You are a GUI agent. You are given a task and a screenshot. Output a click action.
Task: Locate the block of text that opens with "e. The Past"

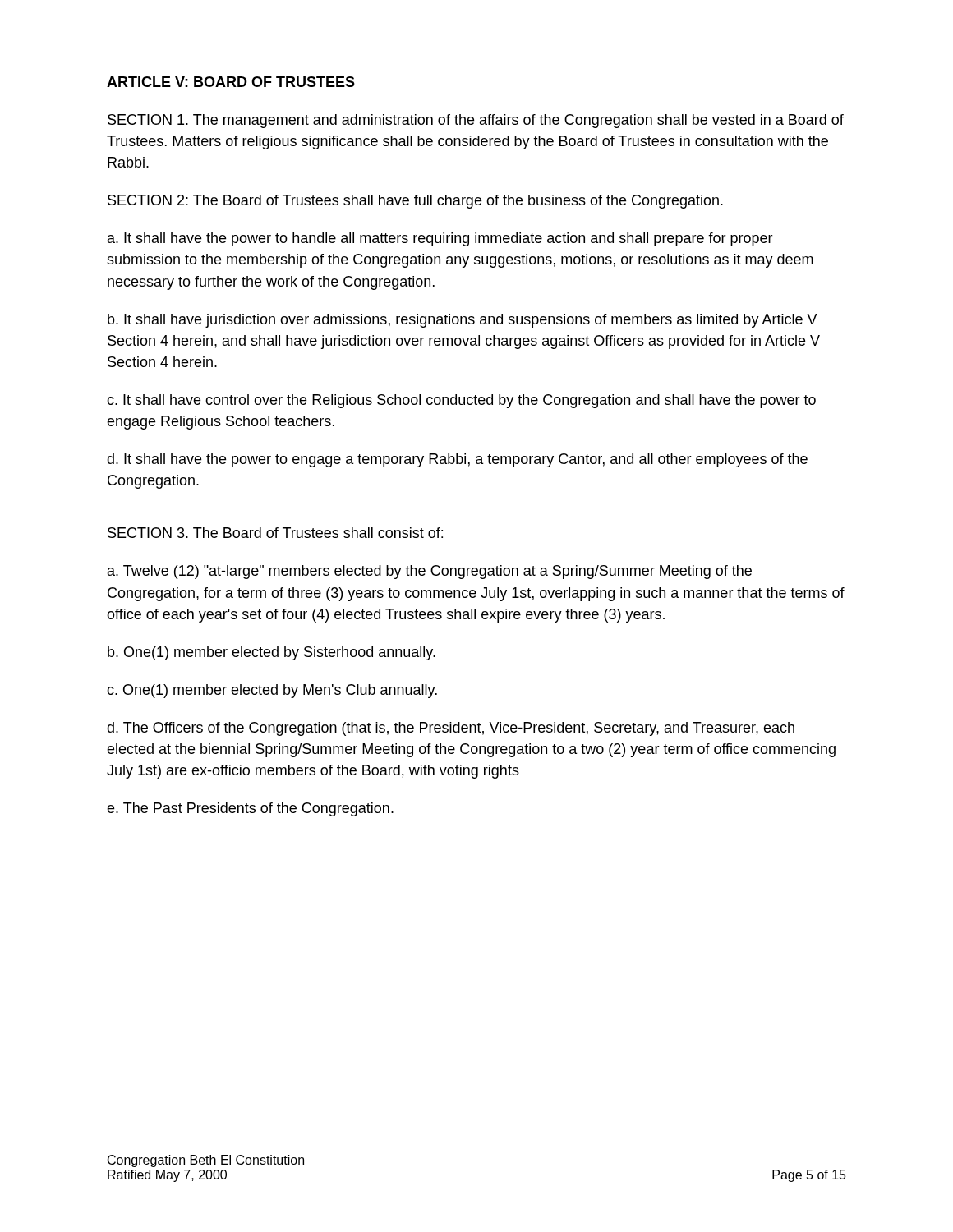click(x=251, y=808)
